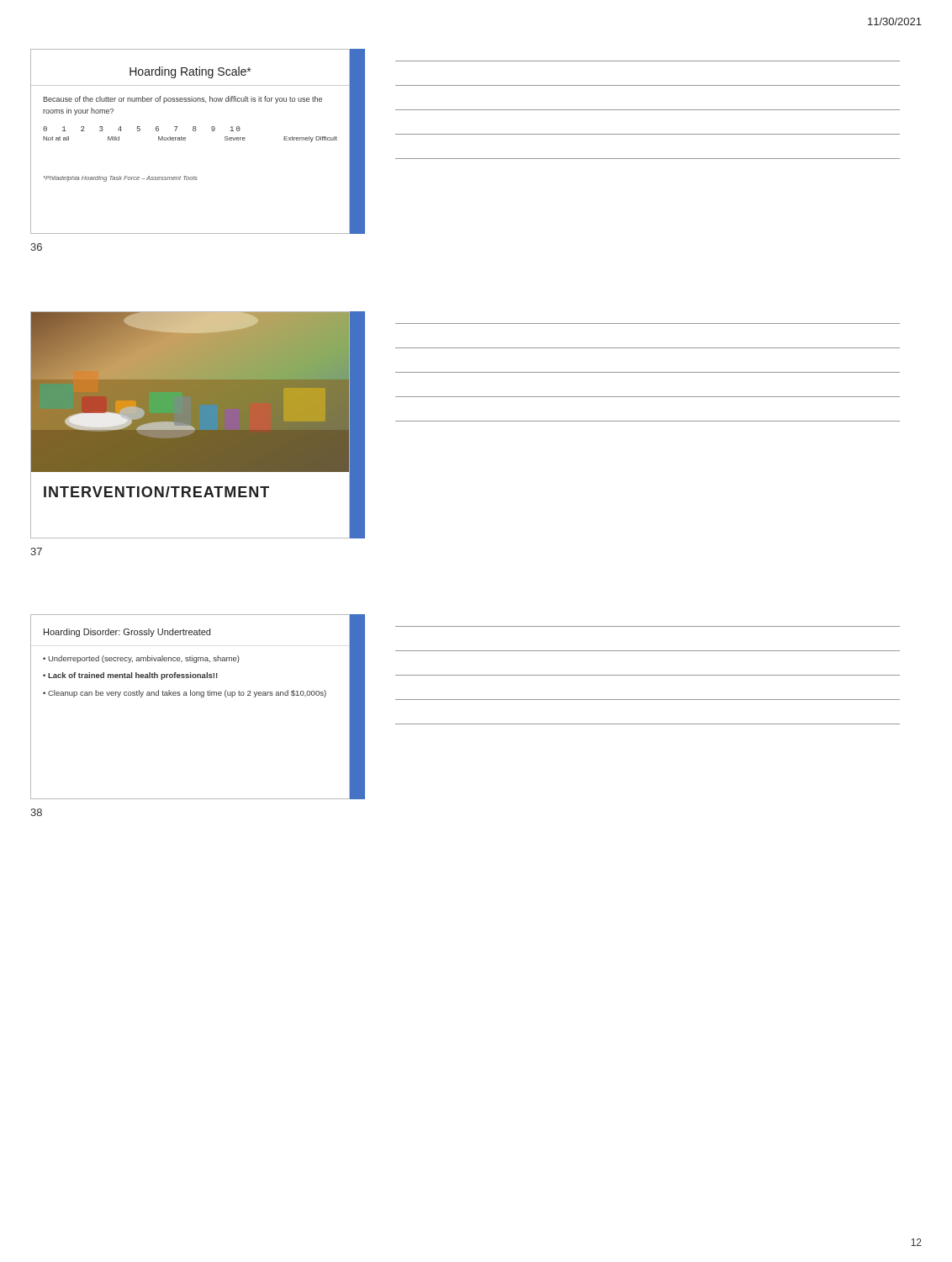Click where it says "Hoarding Disorder: Grossly Undertreated"

[127, 632]
